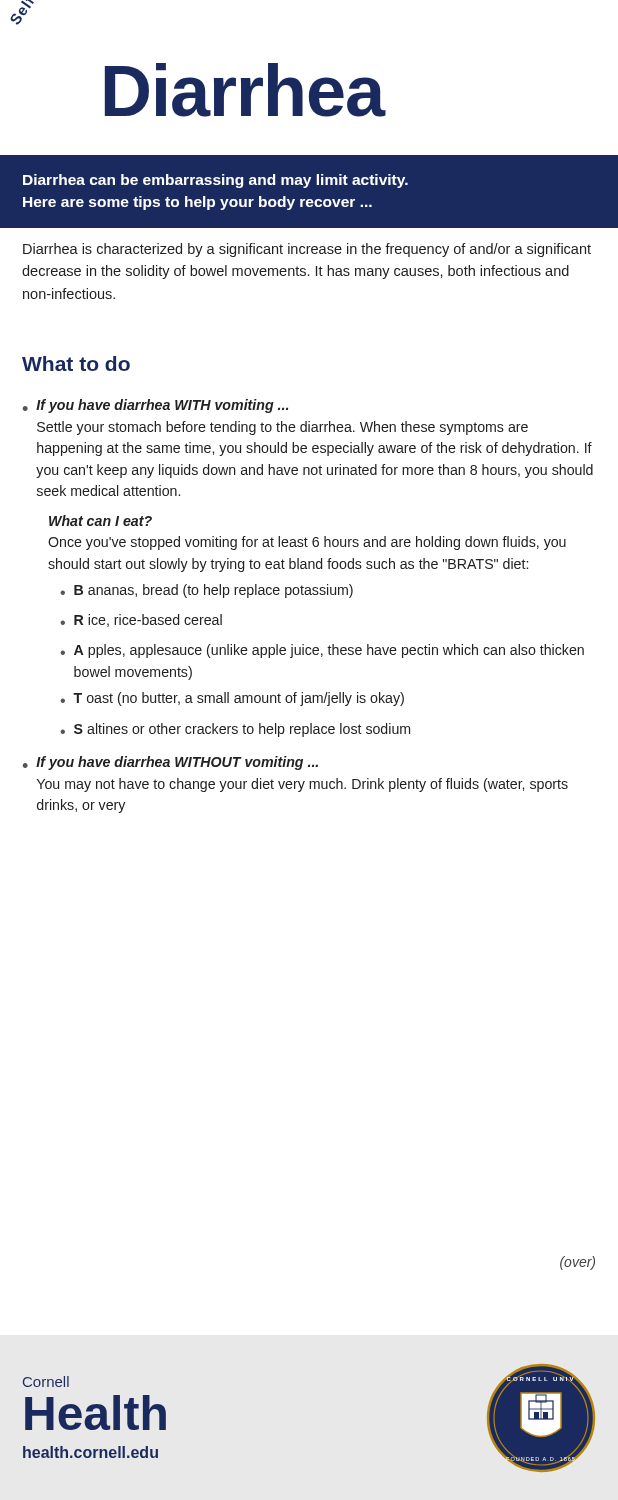The image size is (618, 1500).
Task: Locate the block starting "• R ice, rice-based cereal"
Action: click(141, 620)
